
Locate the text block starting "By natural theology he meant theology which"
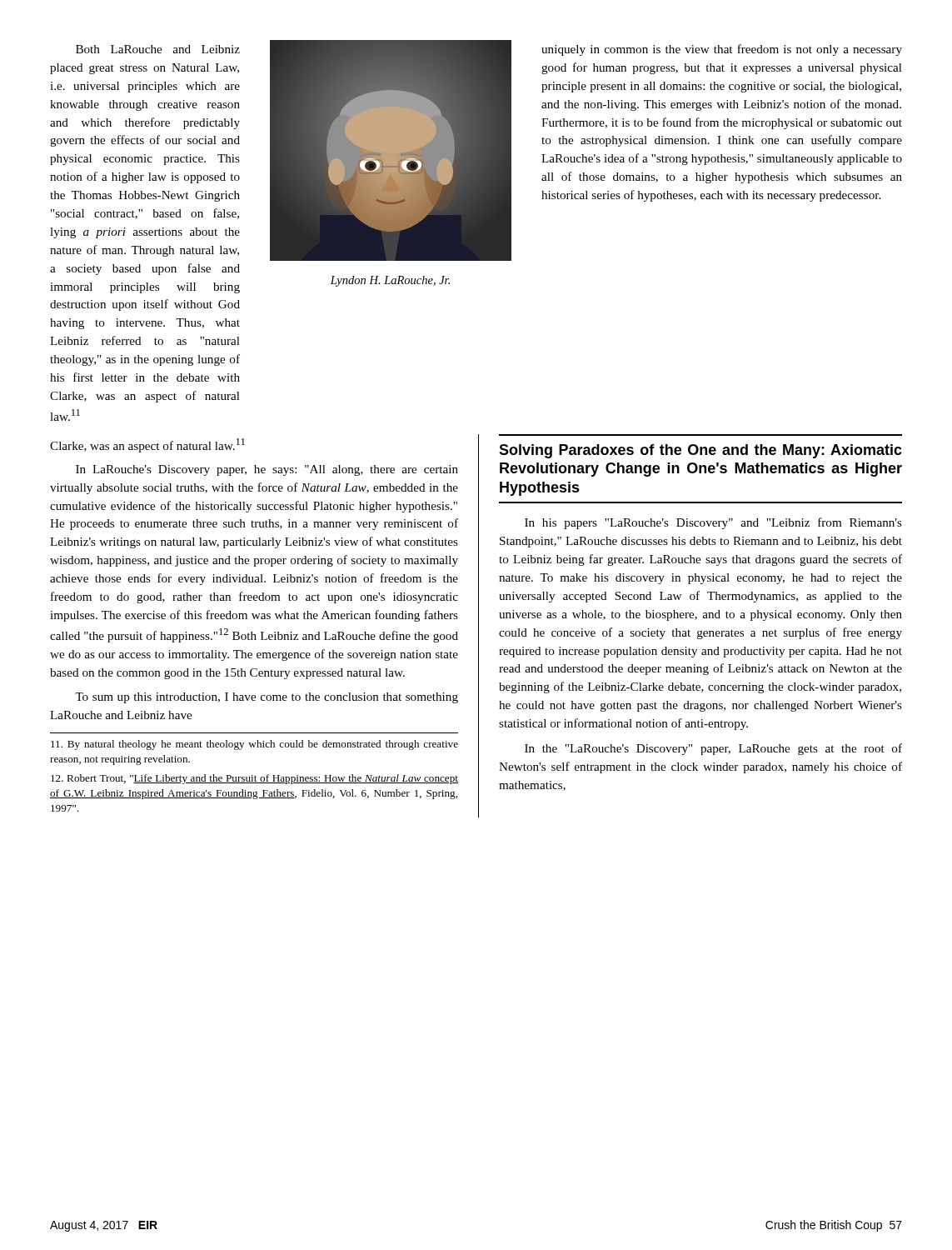tap(254, 752)
